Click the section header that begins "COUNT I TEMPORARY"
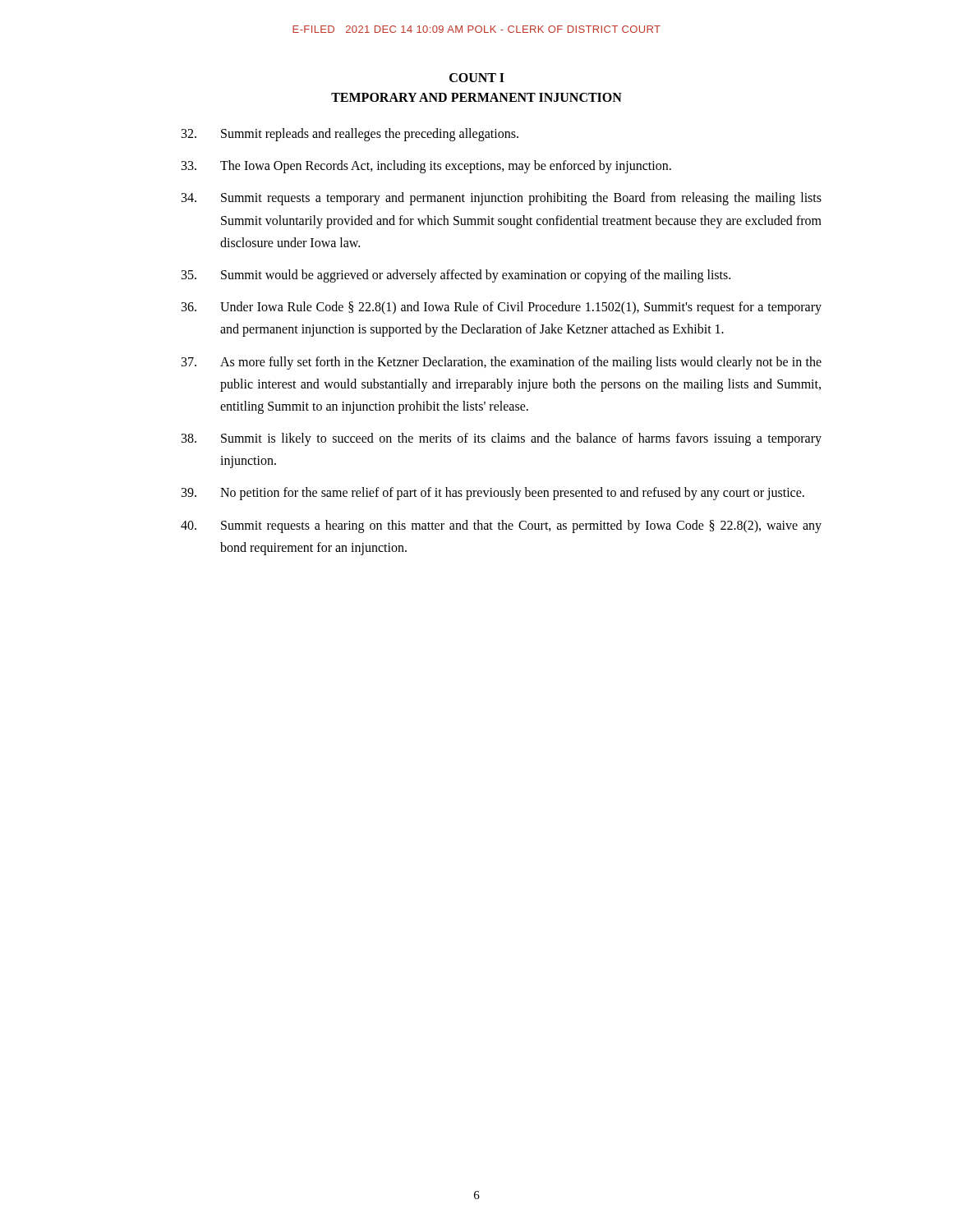Screen dimensions: 1232x953 tap(476, 88)
